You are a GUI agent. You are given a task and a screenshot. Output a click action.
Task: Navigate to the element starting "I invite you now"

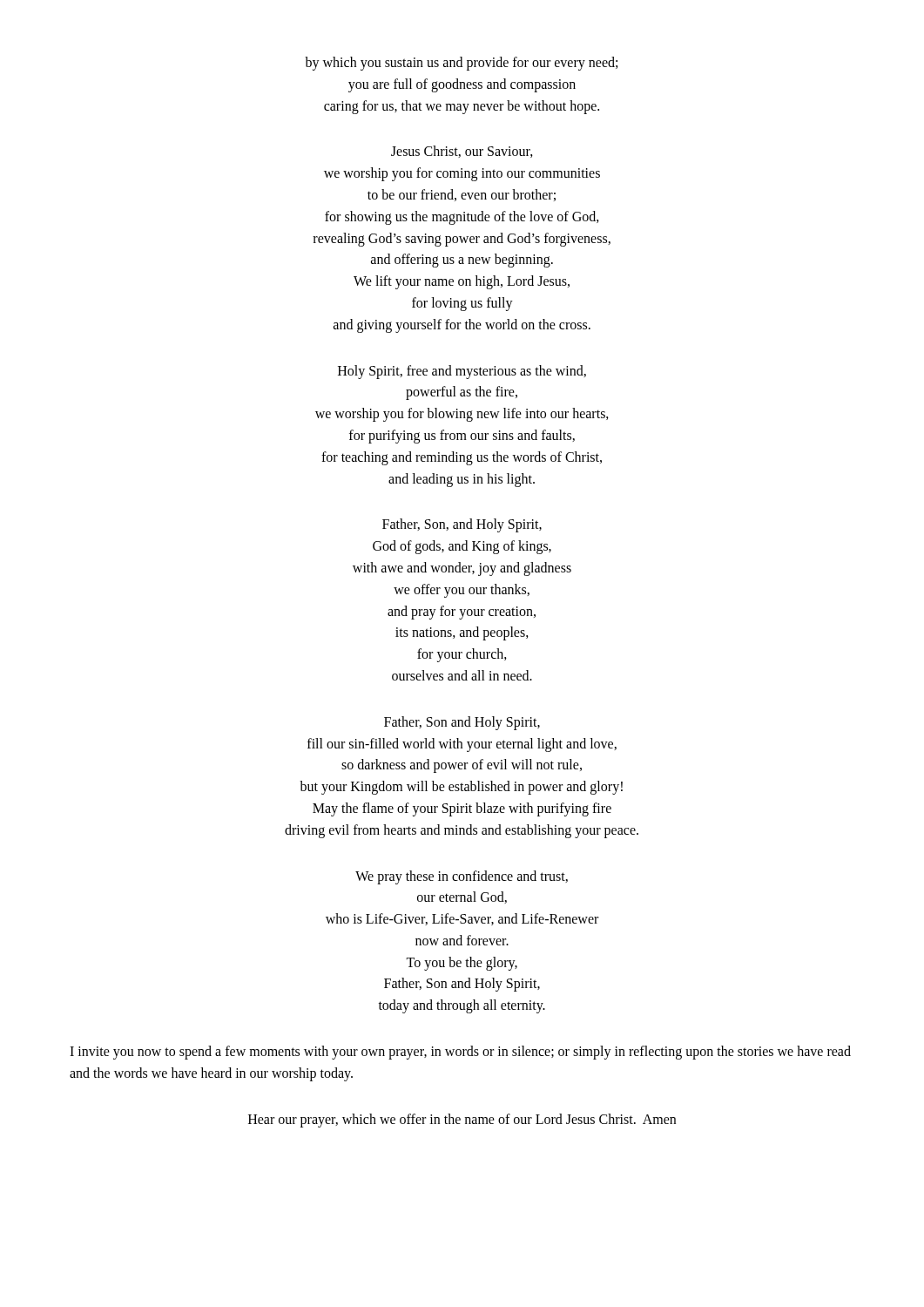[462, 1063]
